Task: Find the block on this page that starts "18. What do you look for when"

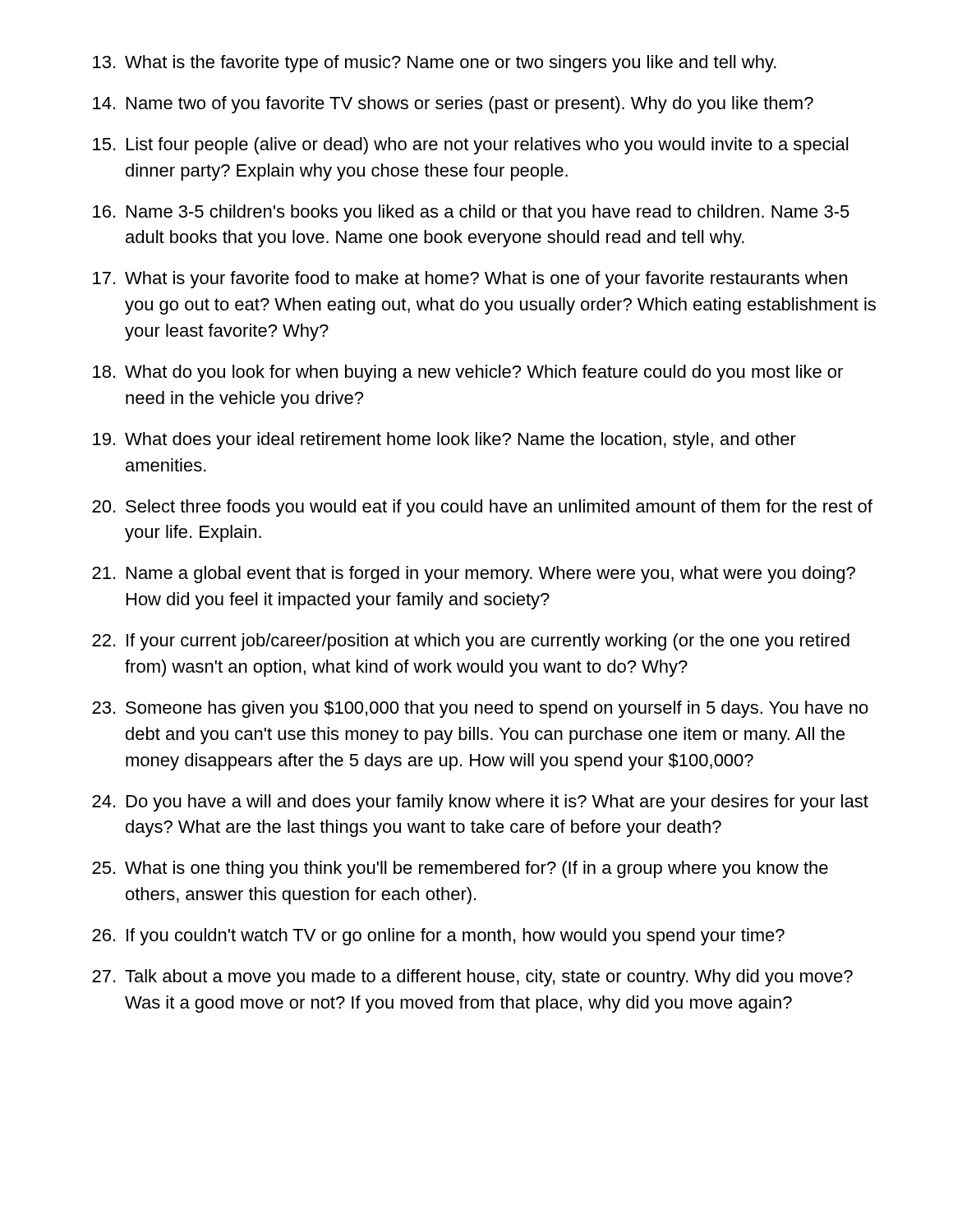Action: pos(476,385)
